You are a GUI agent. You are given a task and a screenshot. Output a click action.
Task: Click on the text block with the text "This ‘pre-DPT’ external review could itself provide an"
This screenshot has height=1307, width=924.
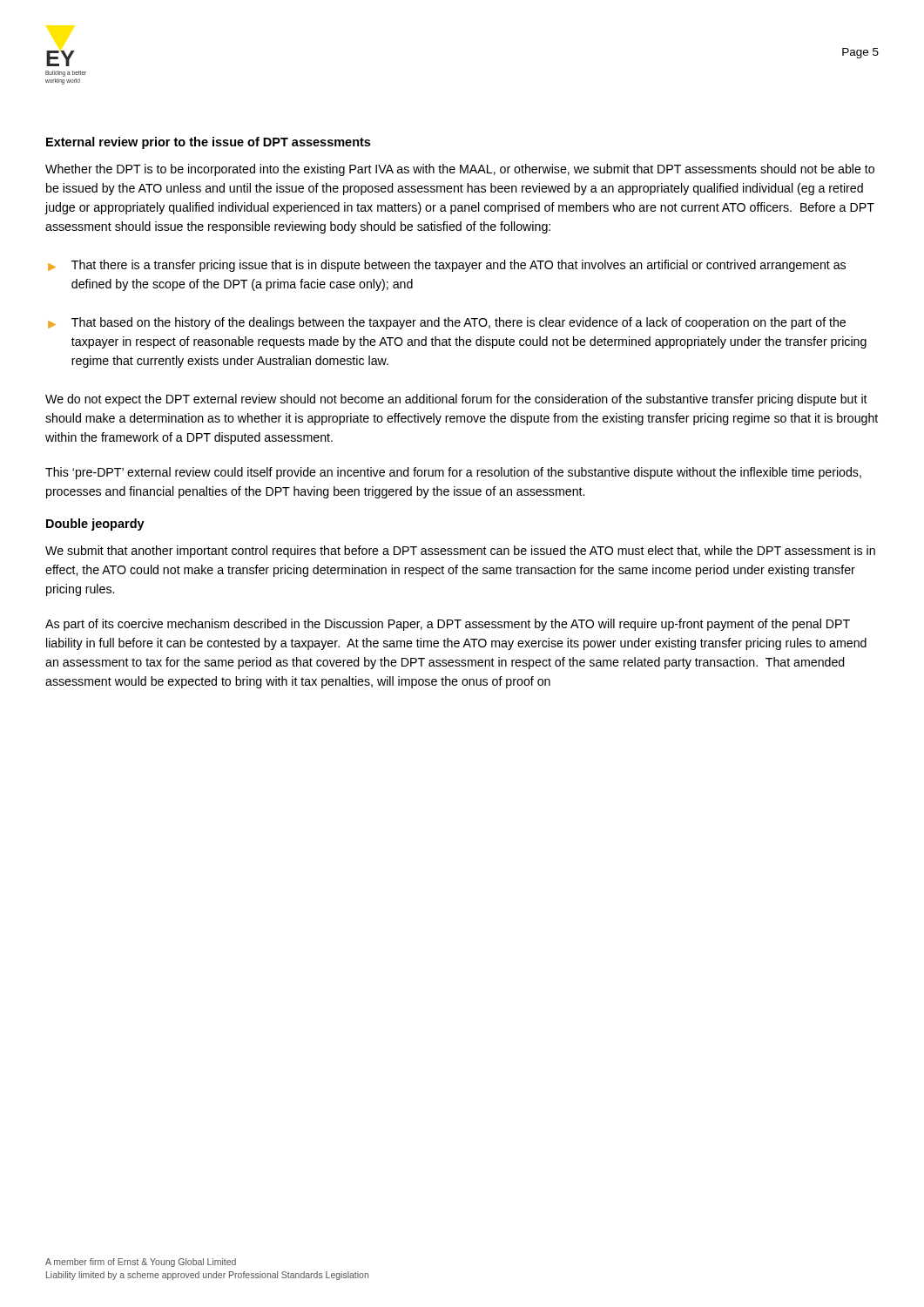(454, 482)
